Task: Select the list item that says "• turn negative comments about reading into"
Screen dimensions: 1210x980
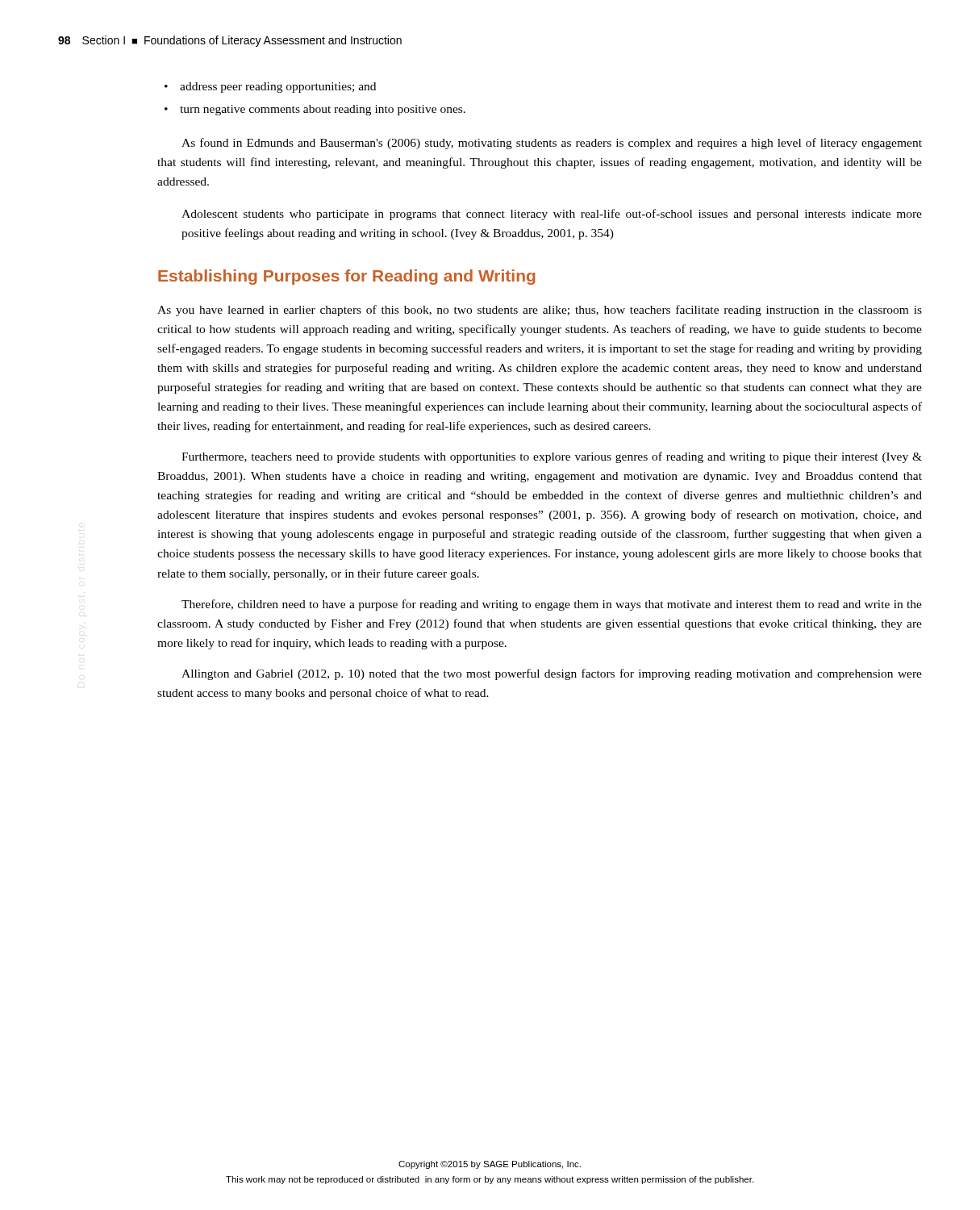Action: (315, 109)
